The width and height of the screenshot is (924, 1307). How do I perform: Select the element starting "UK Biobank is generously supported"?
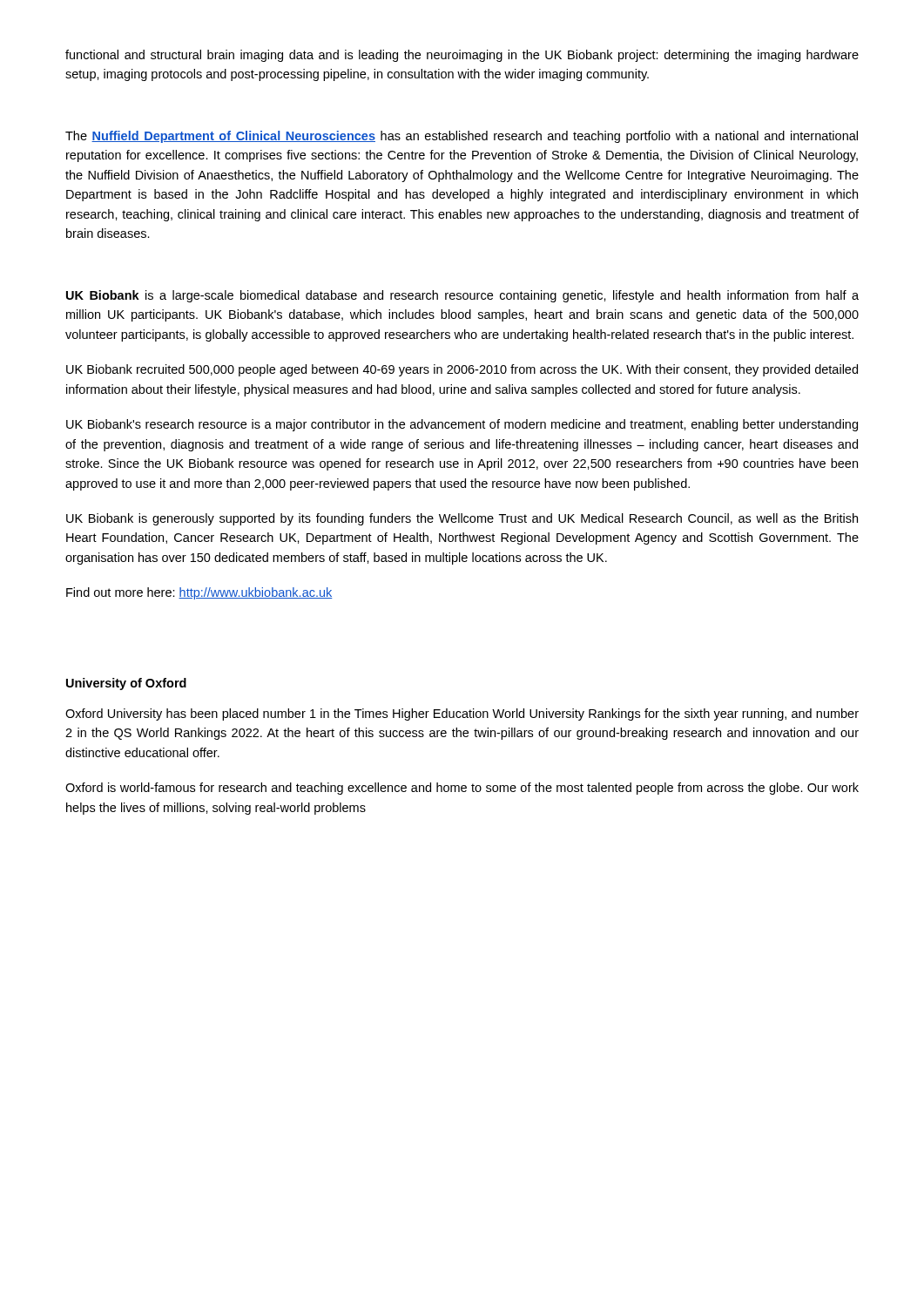pyautogui.click(x=462, y=538)
